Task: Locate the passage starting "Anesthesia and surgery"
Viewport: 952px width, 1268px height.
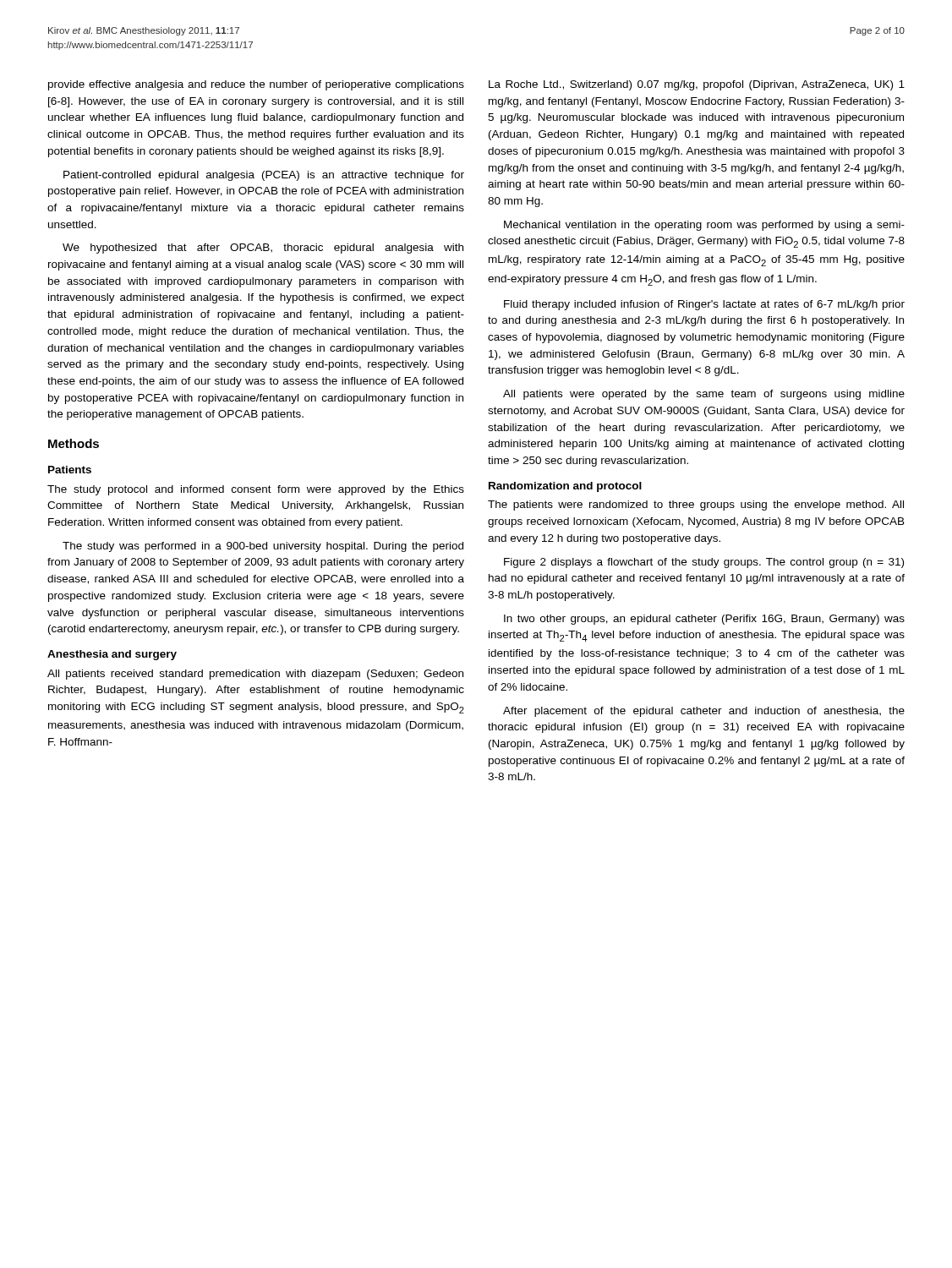Action: coord(112,654)
